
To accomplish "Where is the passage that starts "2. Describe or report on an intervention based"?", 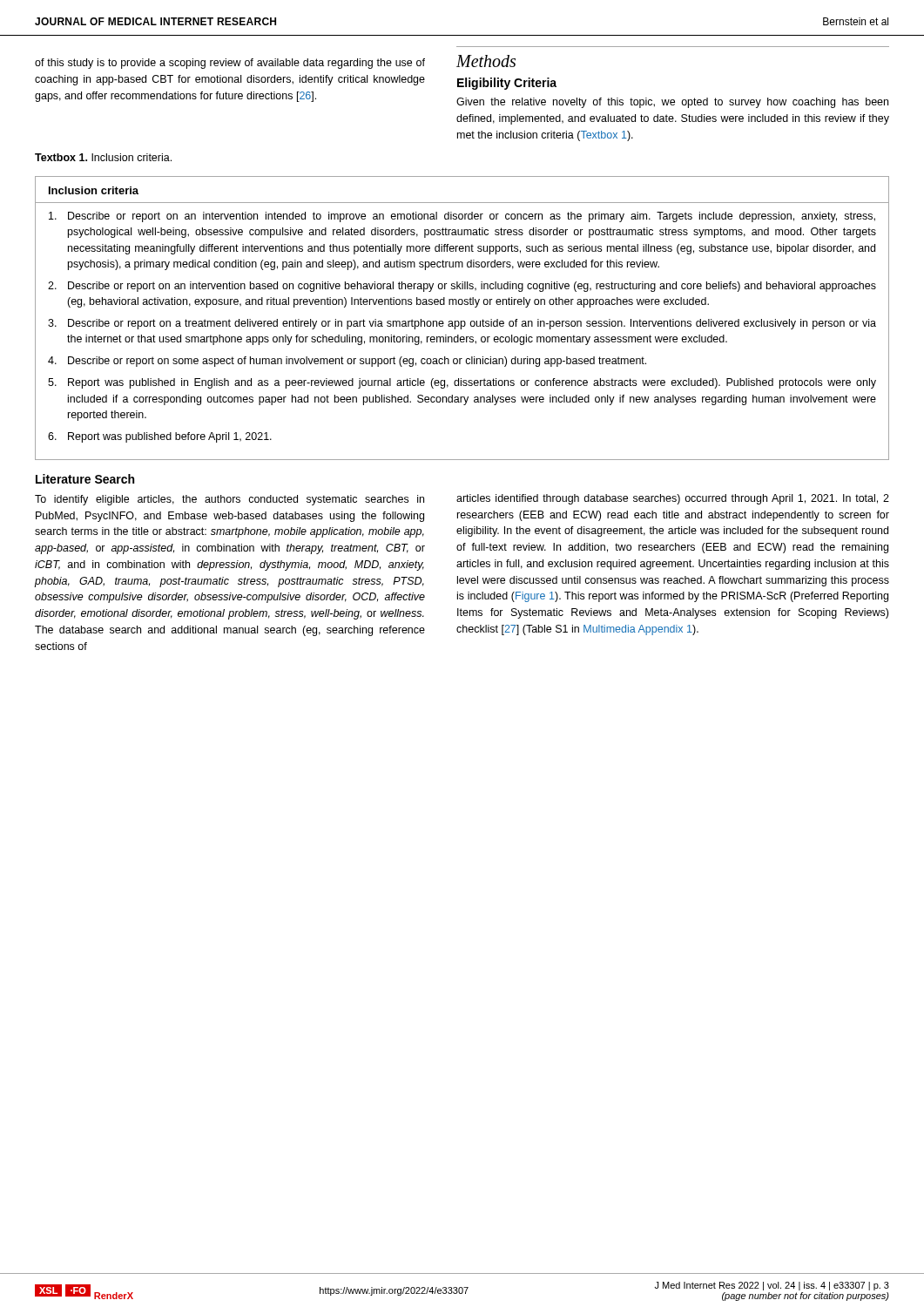I will pos(462,294).
